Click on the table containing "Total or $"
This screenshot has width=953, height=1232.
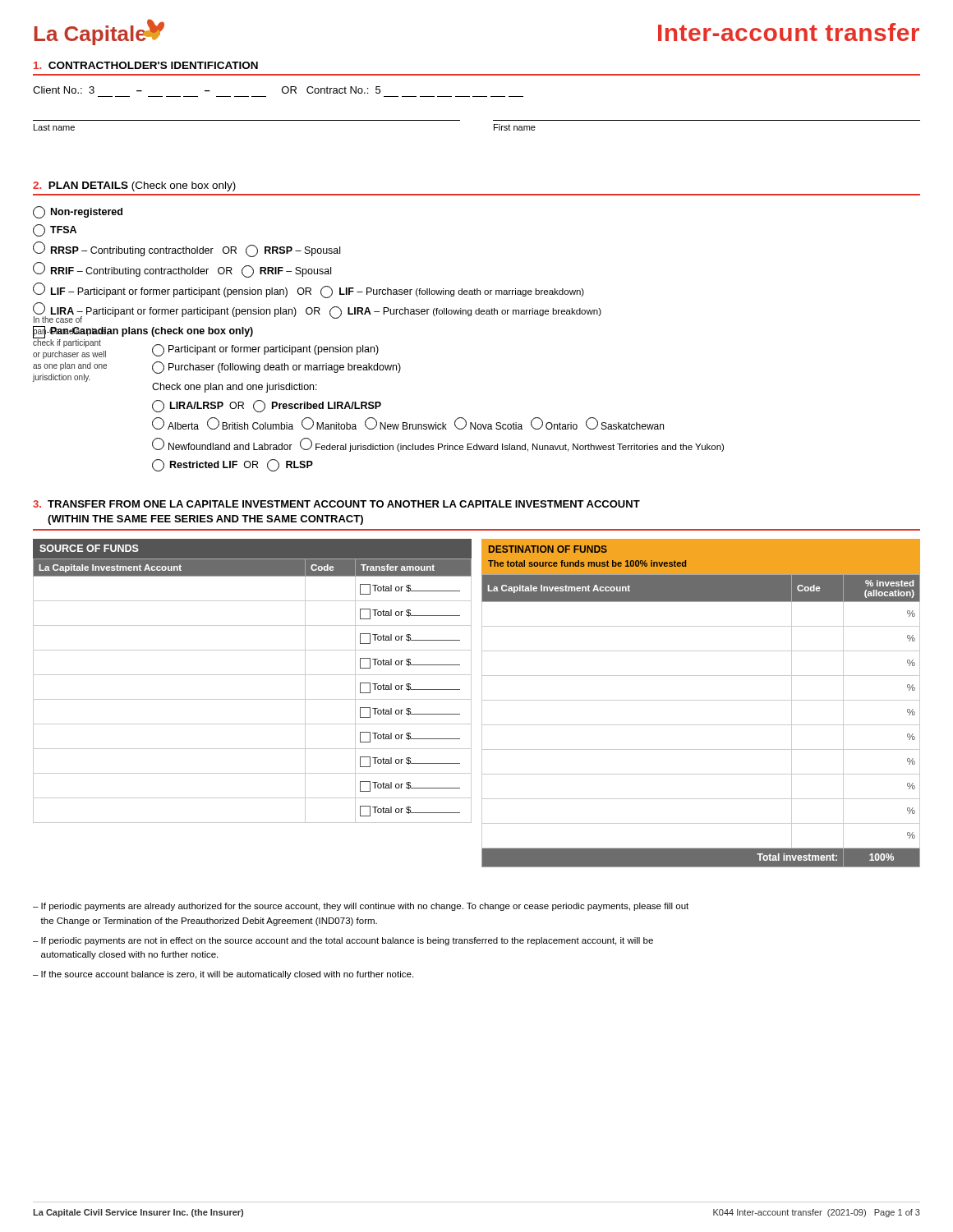point(252,691)
